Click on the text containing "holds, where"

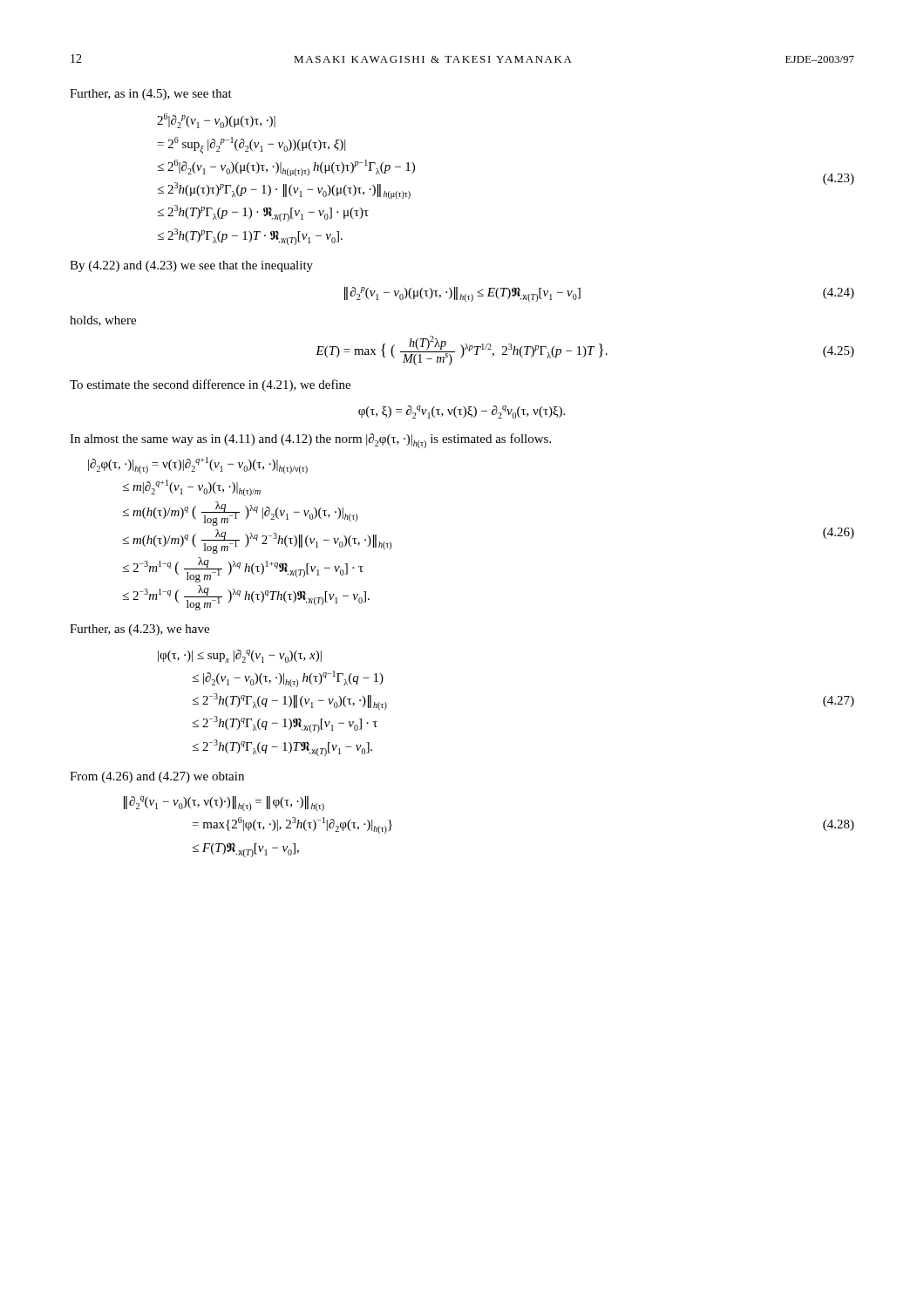point(103,320)
